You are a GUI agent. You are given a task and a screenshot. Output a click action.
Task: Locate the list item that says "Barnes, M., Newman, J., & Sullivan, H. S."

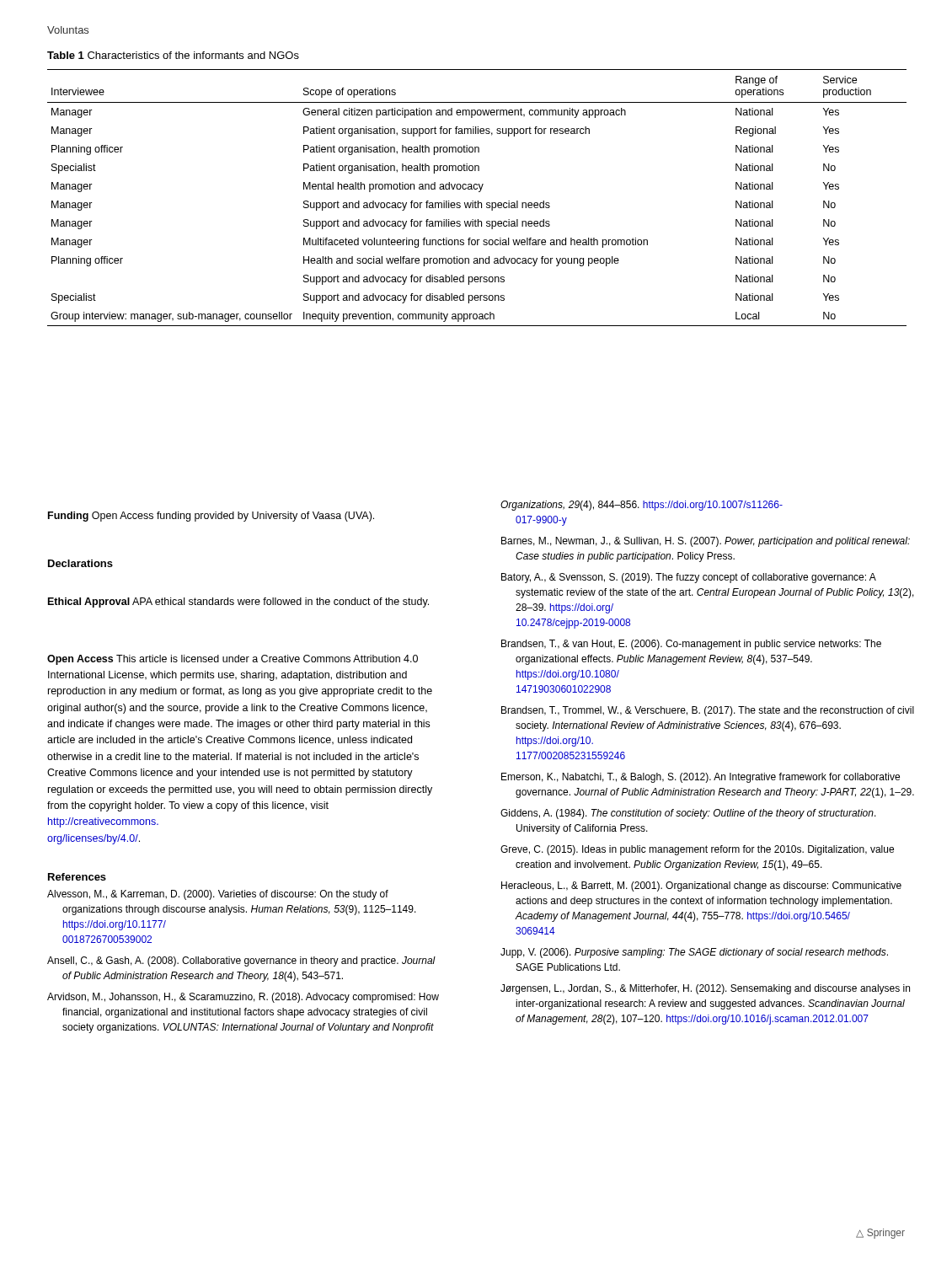click(705, 549)
